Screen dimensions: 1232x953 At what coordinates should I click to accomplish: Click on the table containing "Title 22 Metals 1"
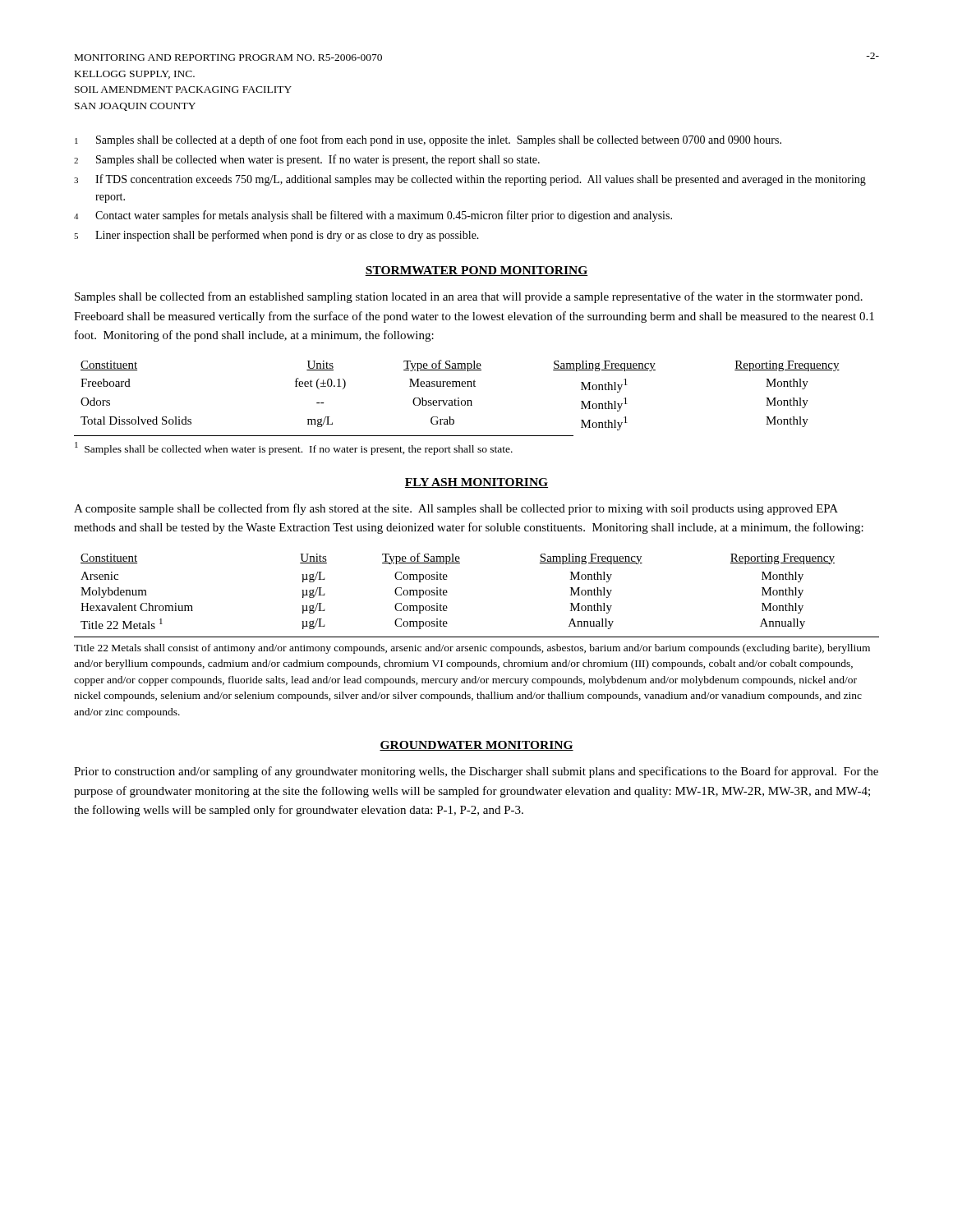pyautogui.click(x=476, y=591)
